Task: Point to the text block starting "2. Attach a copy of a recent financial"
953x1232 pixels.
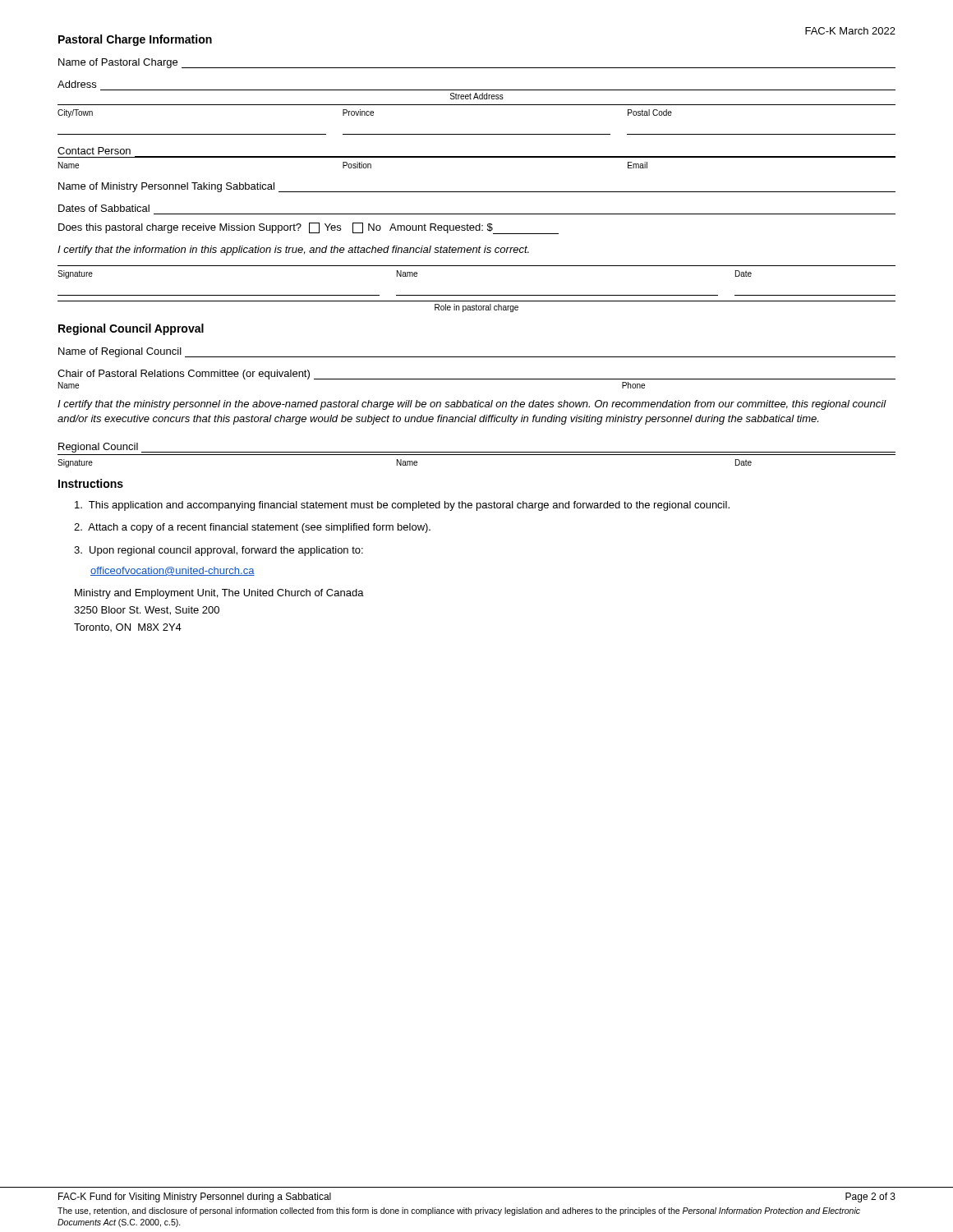Action: point(253,527)
